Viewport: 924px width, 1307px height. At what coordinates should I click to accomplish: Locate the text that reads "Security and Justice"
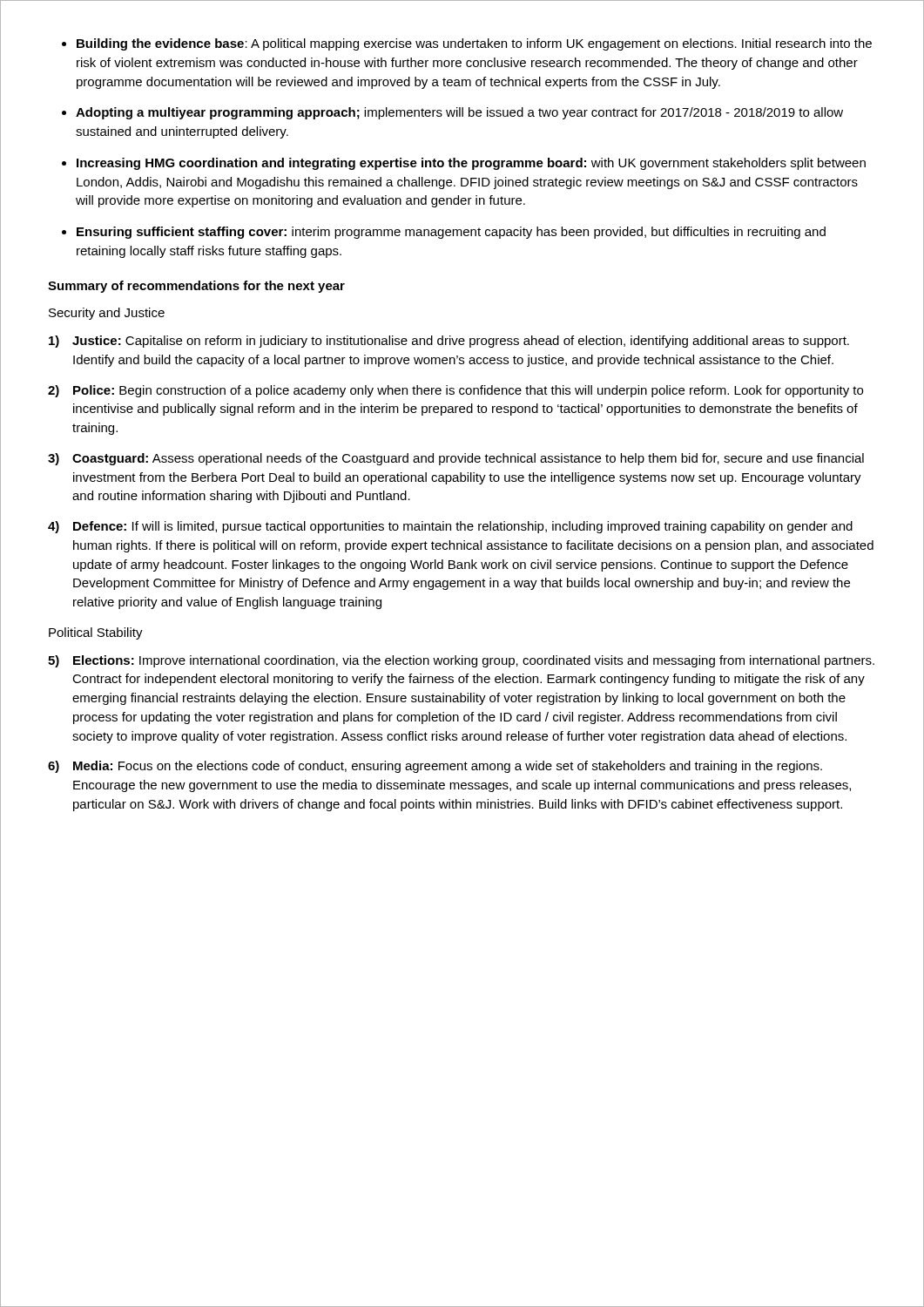(x=106, y=313)
